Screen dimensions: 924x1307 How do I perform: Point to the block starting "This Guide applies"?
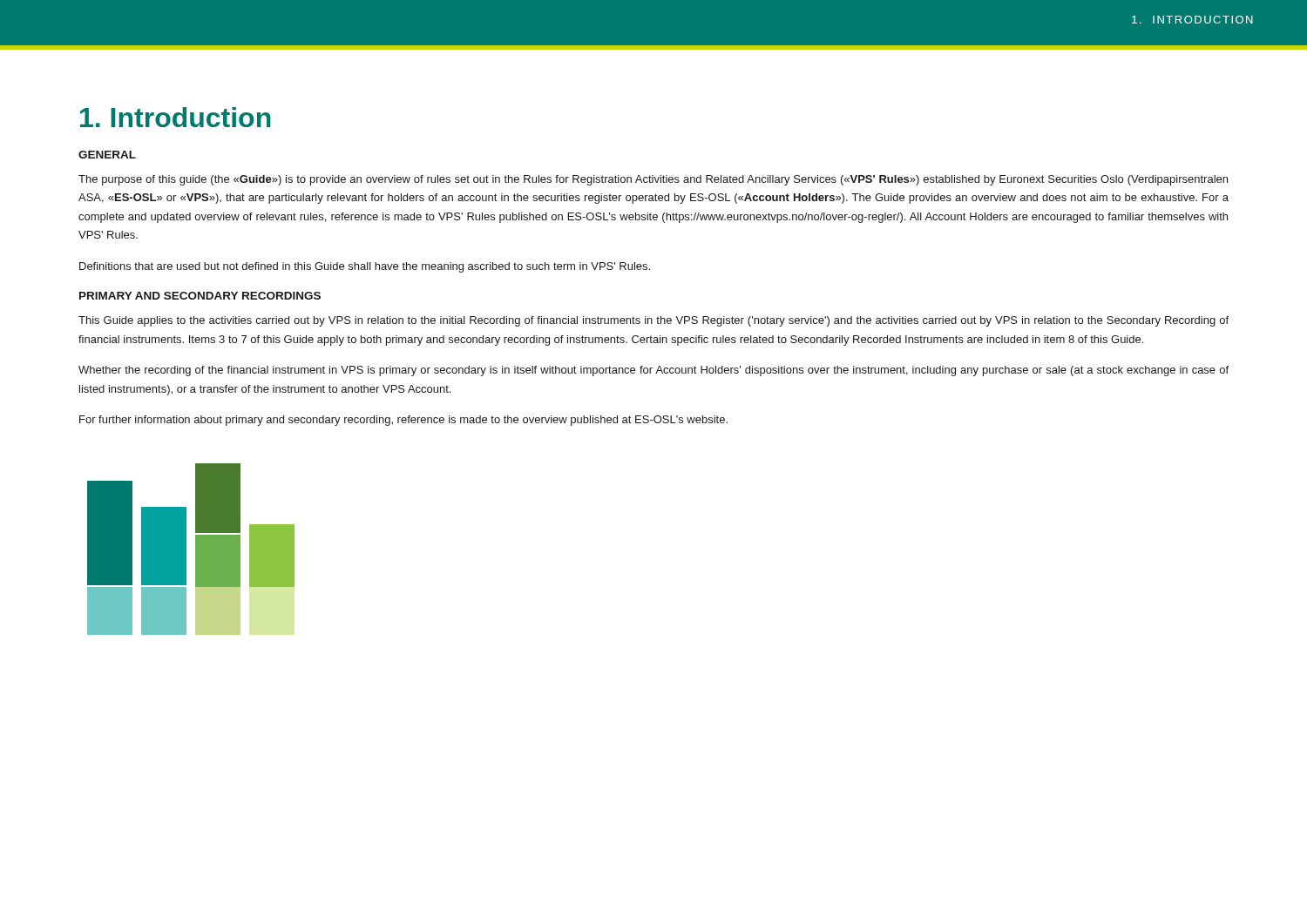654,330
